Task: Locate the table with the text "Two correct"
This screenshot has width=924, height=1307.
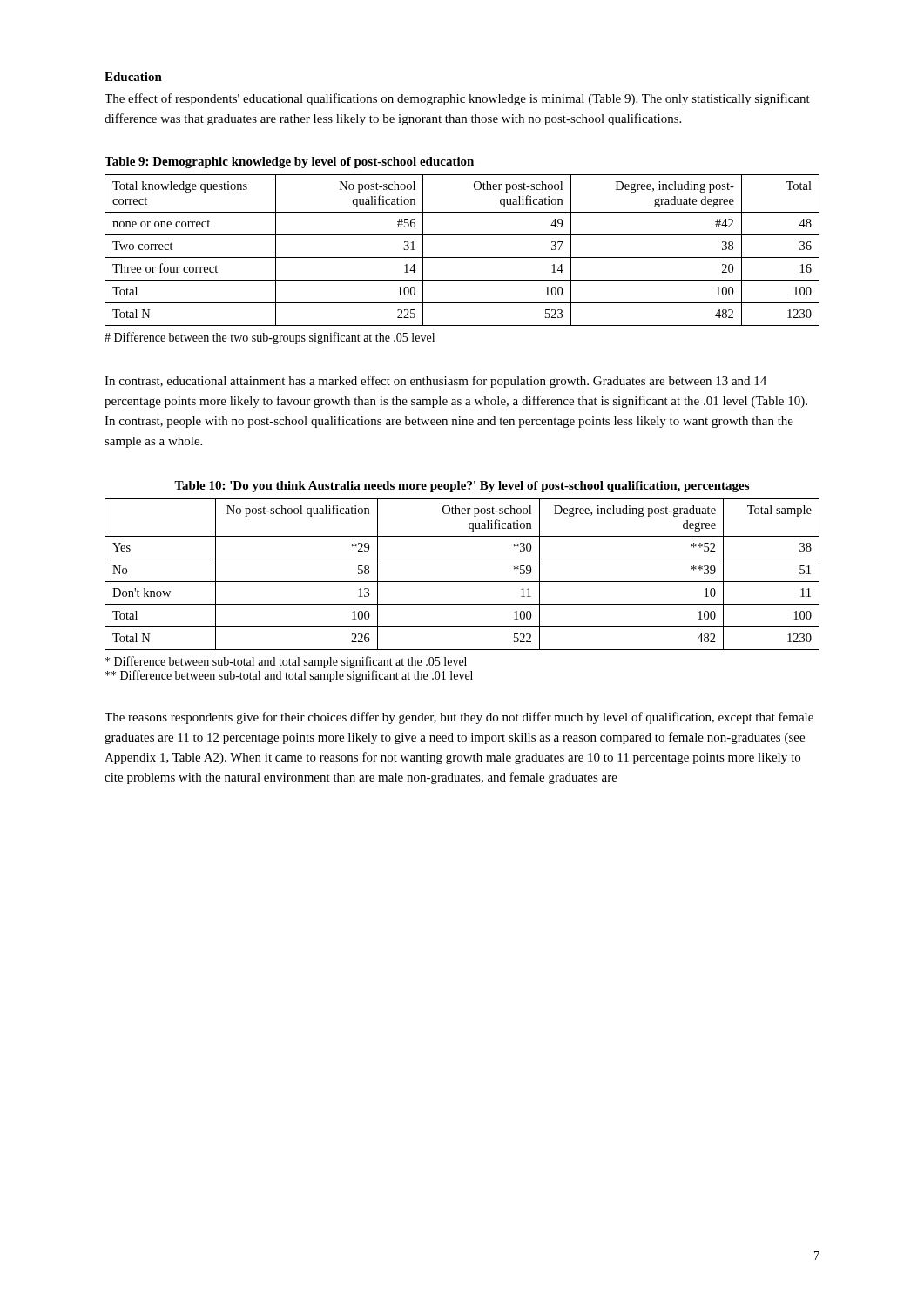Action: (462, 250)
